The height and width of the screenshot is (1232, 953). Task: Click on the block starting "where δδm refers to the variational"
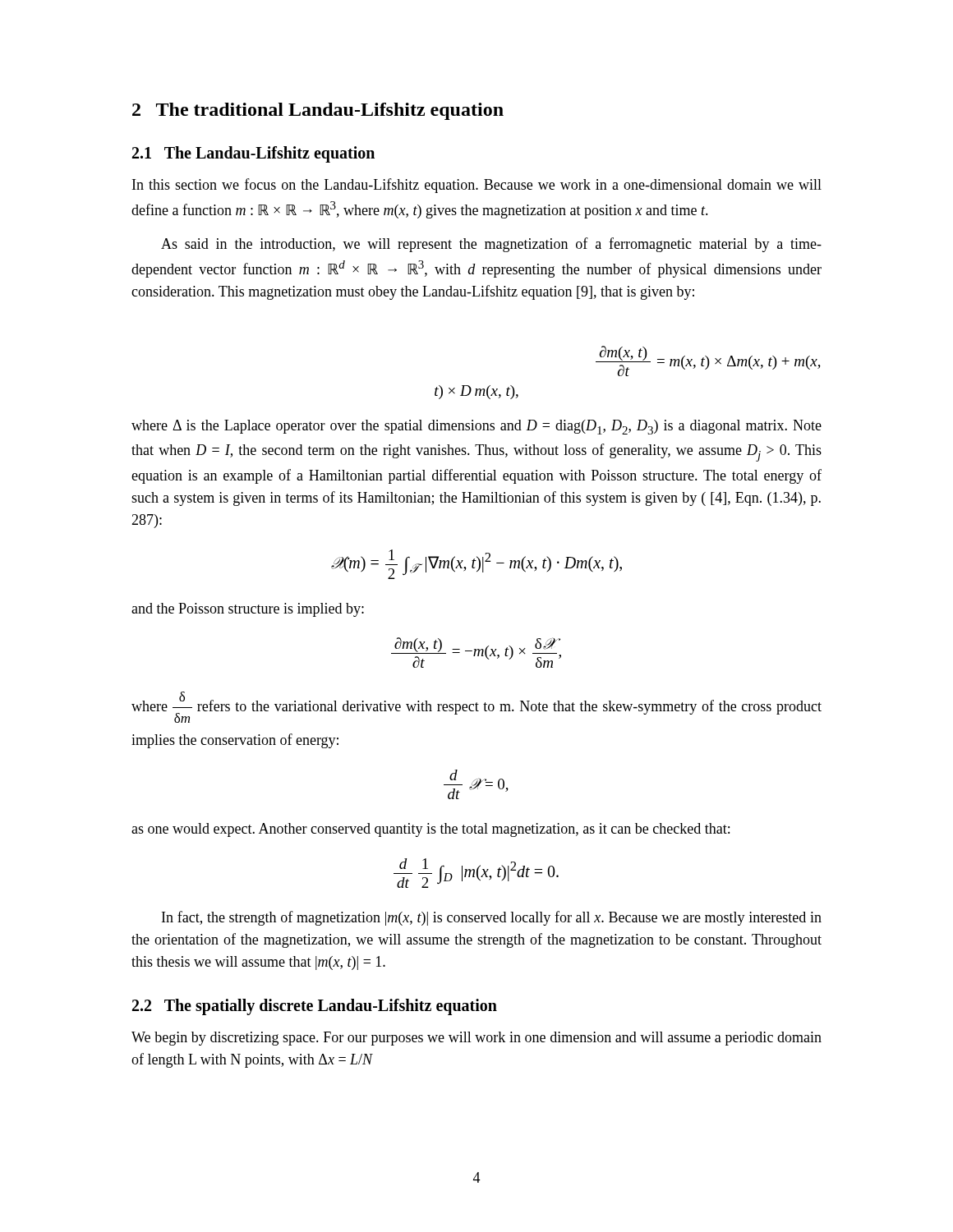476,719
